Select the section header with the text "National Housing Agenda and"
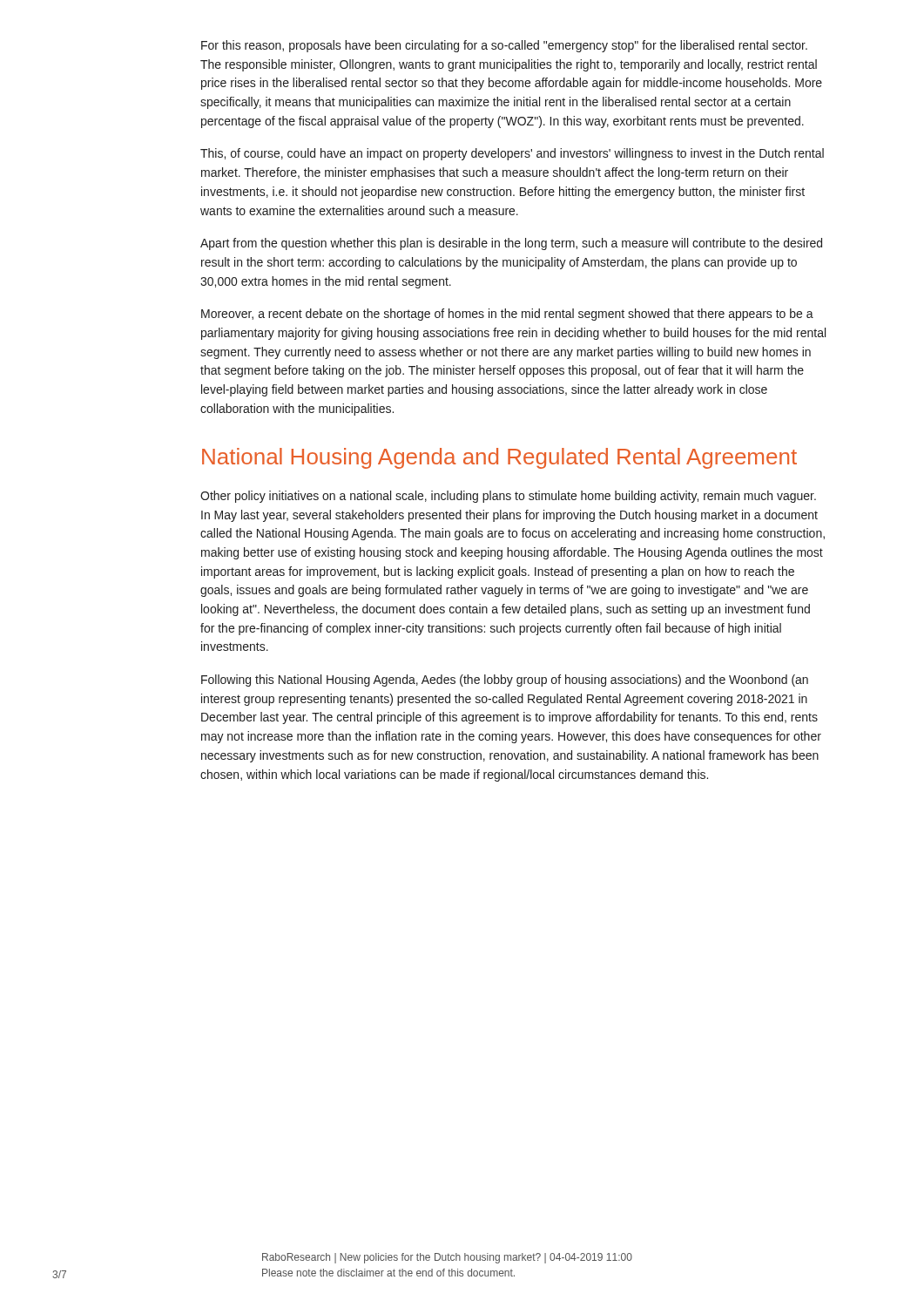The image size is (924, 1307). pos(499,457)
